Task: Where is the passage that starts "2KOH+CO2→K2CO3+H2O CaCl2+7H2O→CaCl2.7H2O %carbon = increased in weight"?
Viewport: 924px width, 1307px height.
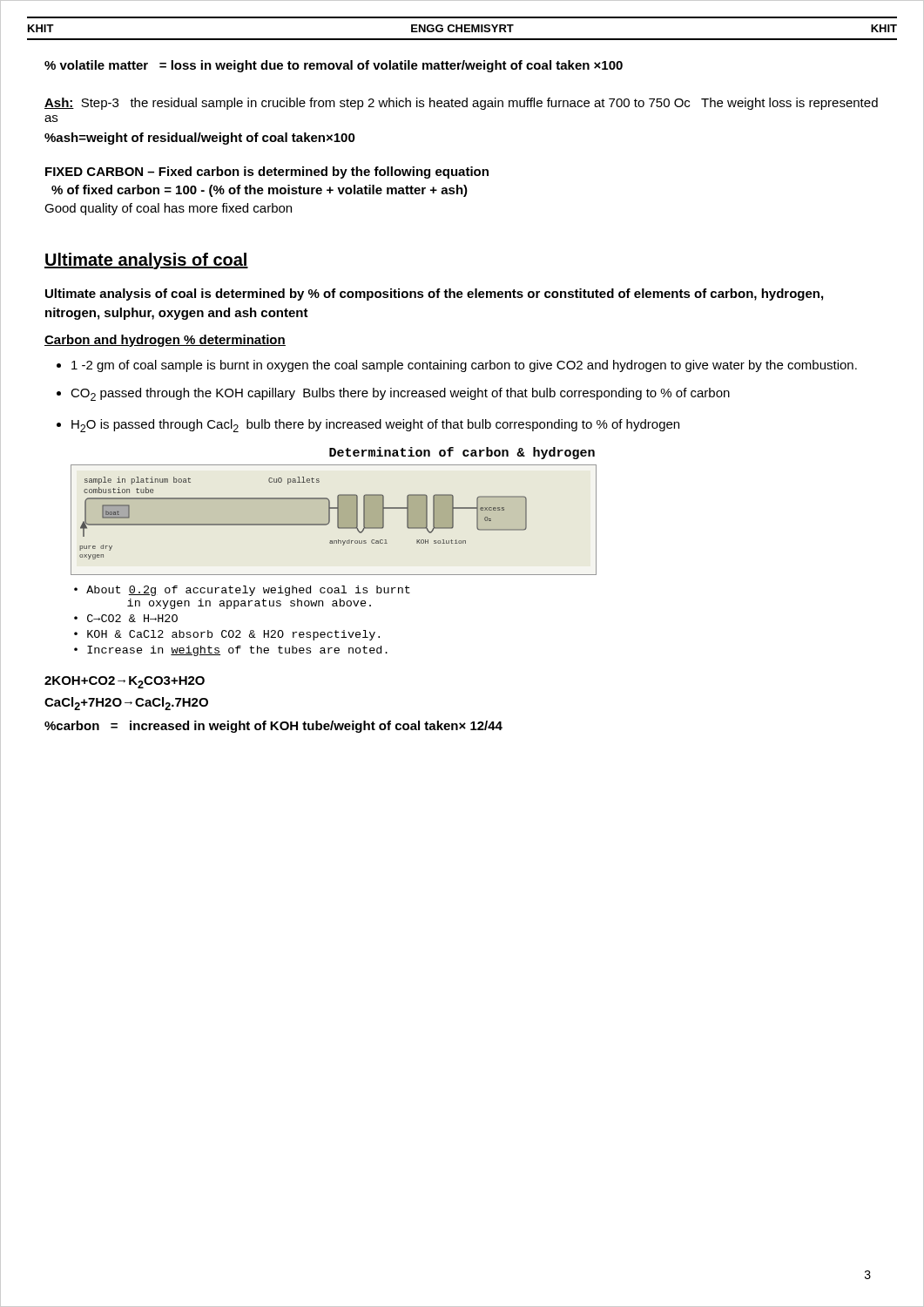Action: (x=125, y=682)
